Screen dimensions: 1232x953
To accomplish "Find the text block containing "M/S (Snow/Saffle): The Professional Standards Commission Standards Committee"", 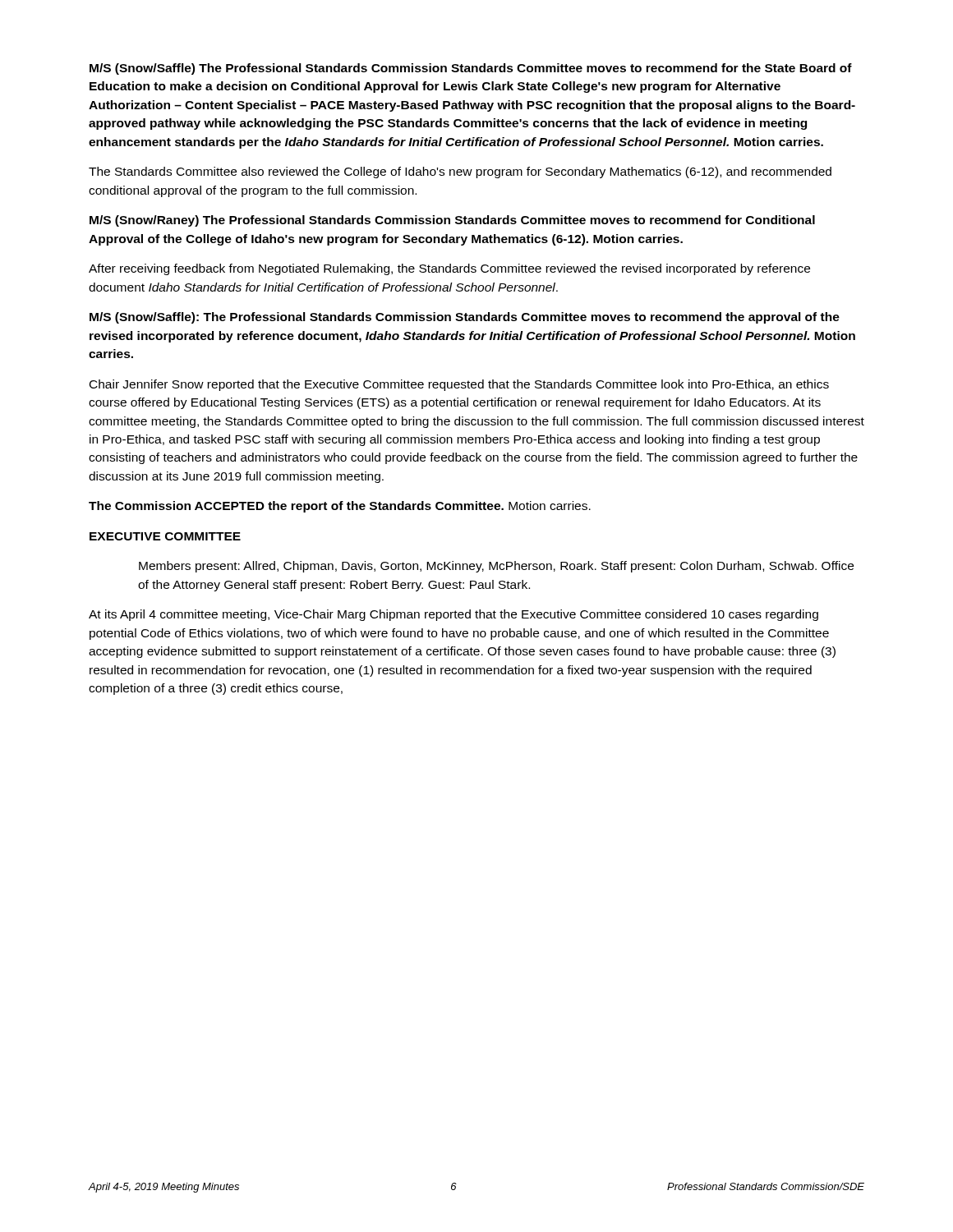I will (476, 336).
